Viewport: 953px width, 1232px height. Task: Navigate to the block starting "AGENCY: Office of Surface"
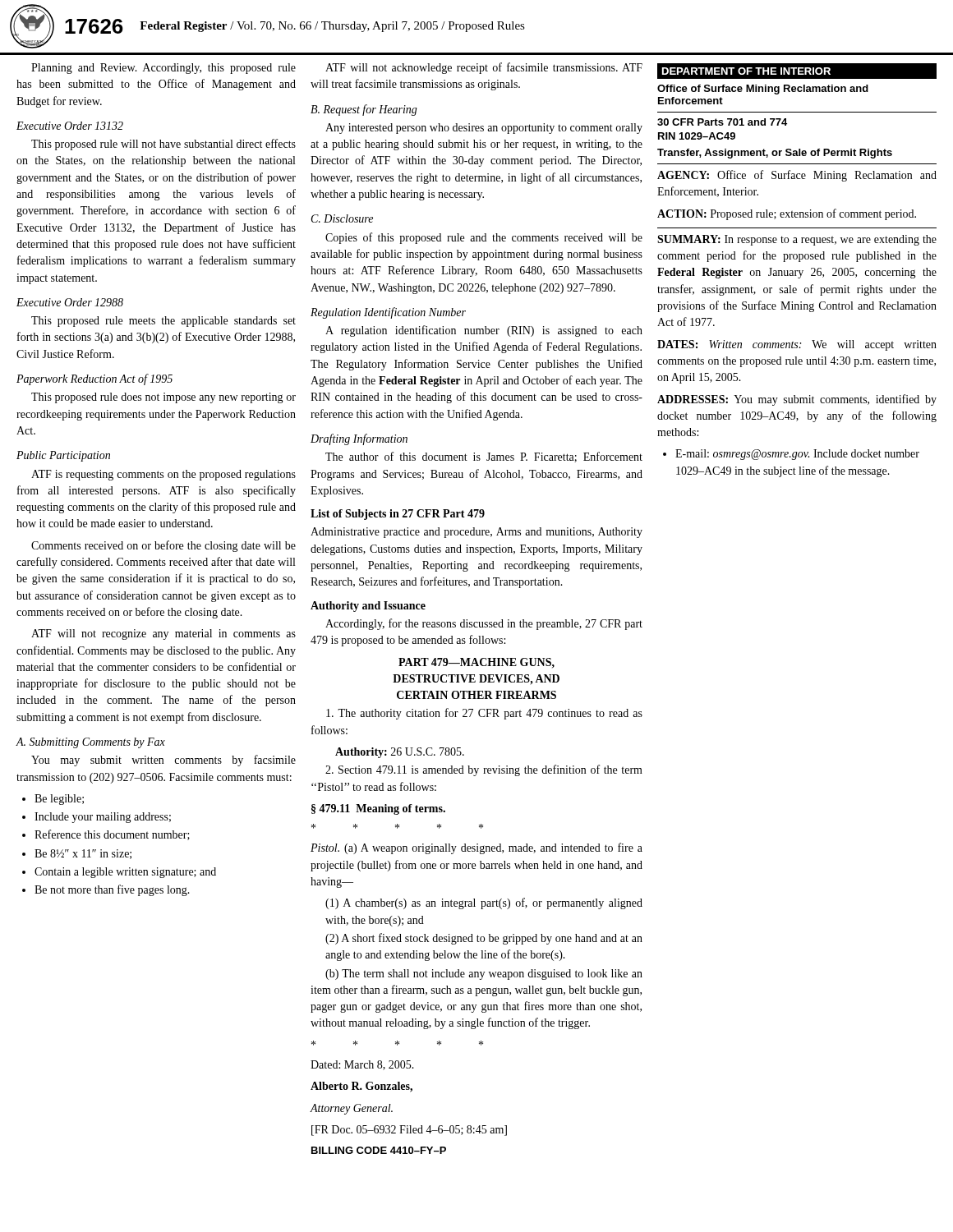[x=797, y=176]
